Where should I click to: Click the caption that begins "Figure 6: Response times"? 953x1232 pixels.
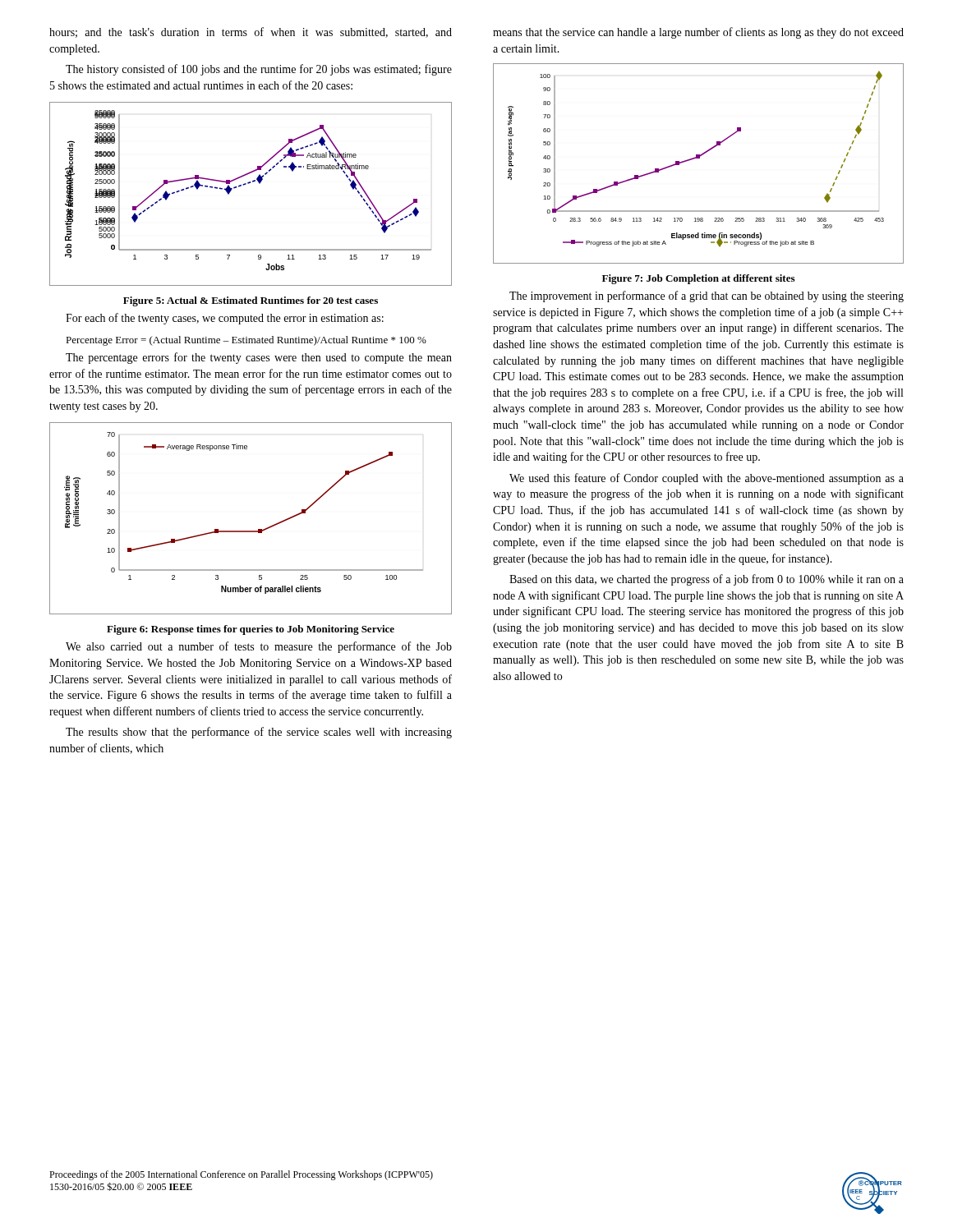click(x=251, y=629)
